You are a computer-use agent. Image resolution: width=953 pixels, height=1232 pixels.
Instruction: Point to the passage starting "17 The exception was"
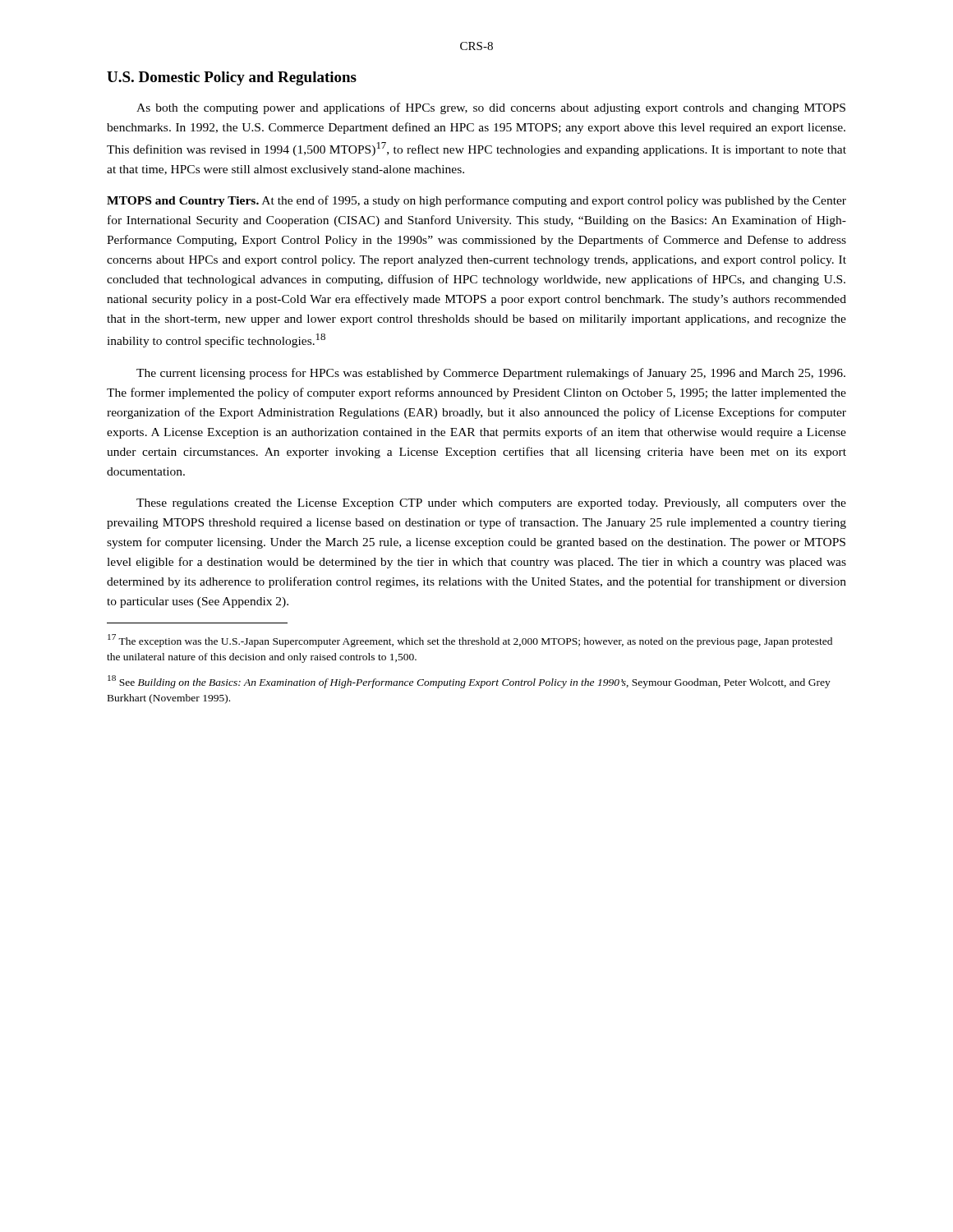tap(470, 647)
